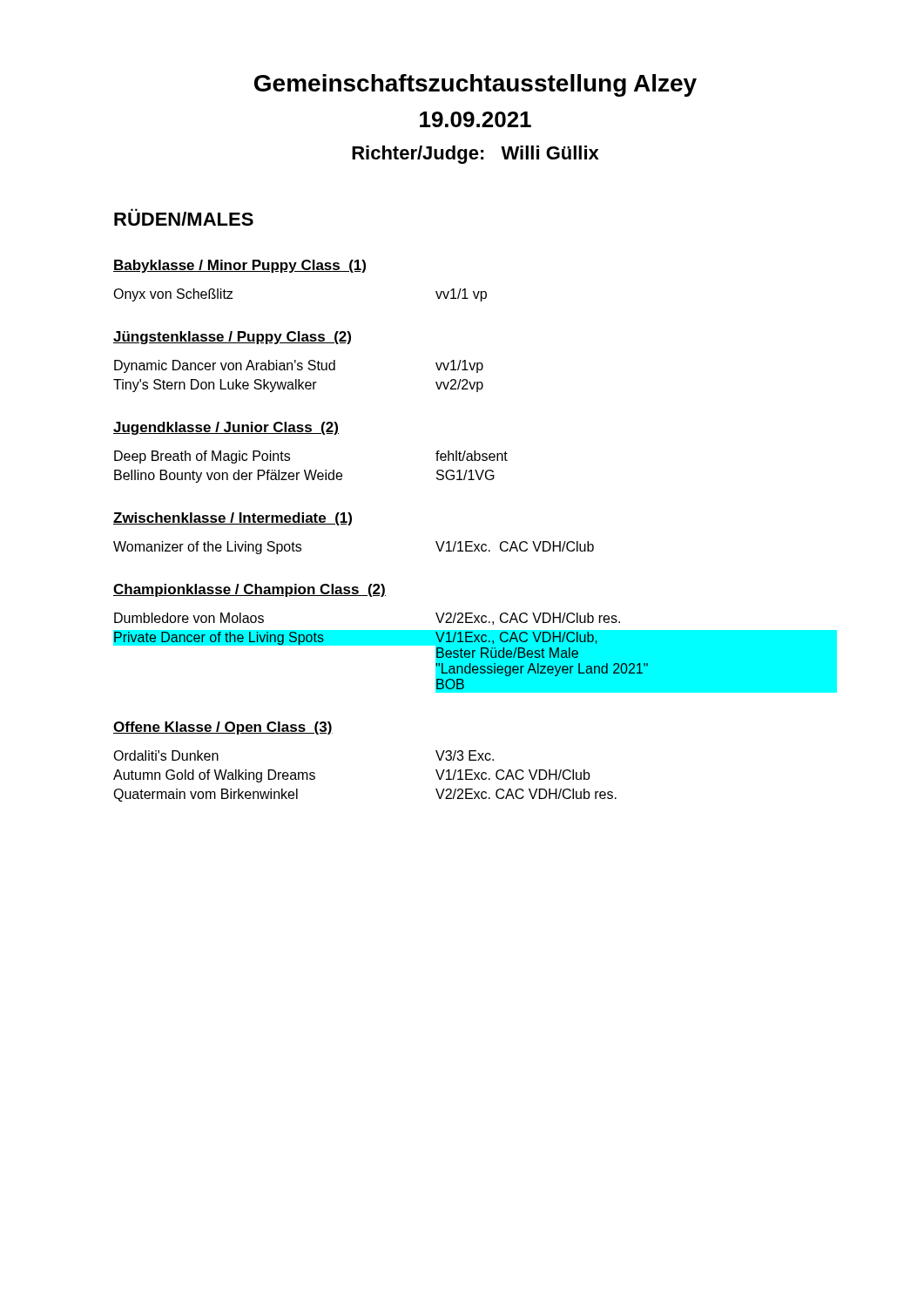Locate the section header that opens with "Zwischenklasse / Intermediate"
Viewport: 924px width, 1307px height.
pyautogui.click(x=233, y=518)
